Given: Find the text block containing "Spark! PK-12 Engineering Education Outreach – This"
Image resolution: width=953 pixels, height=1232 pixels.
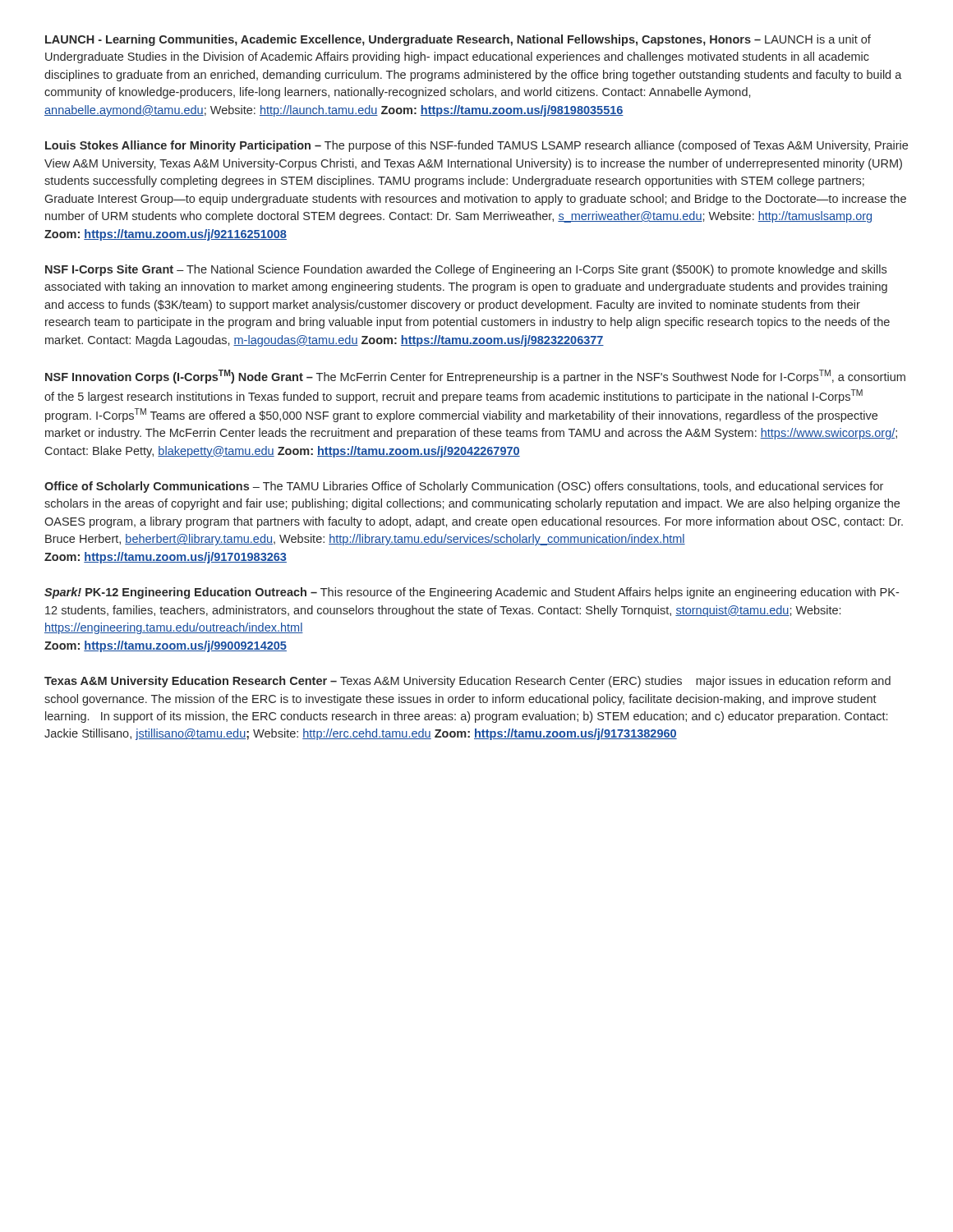Looking at the screenshot, I should click(x=472, y=619).
